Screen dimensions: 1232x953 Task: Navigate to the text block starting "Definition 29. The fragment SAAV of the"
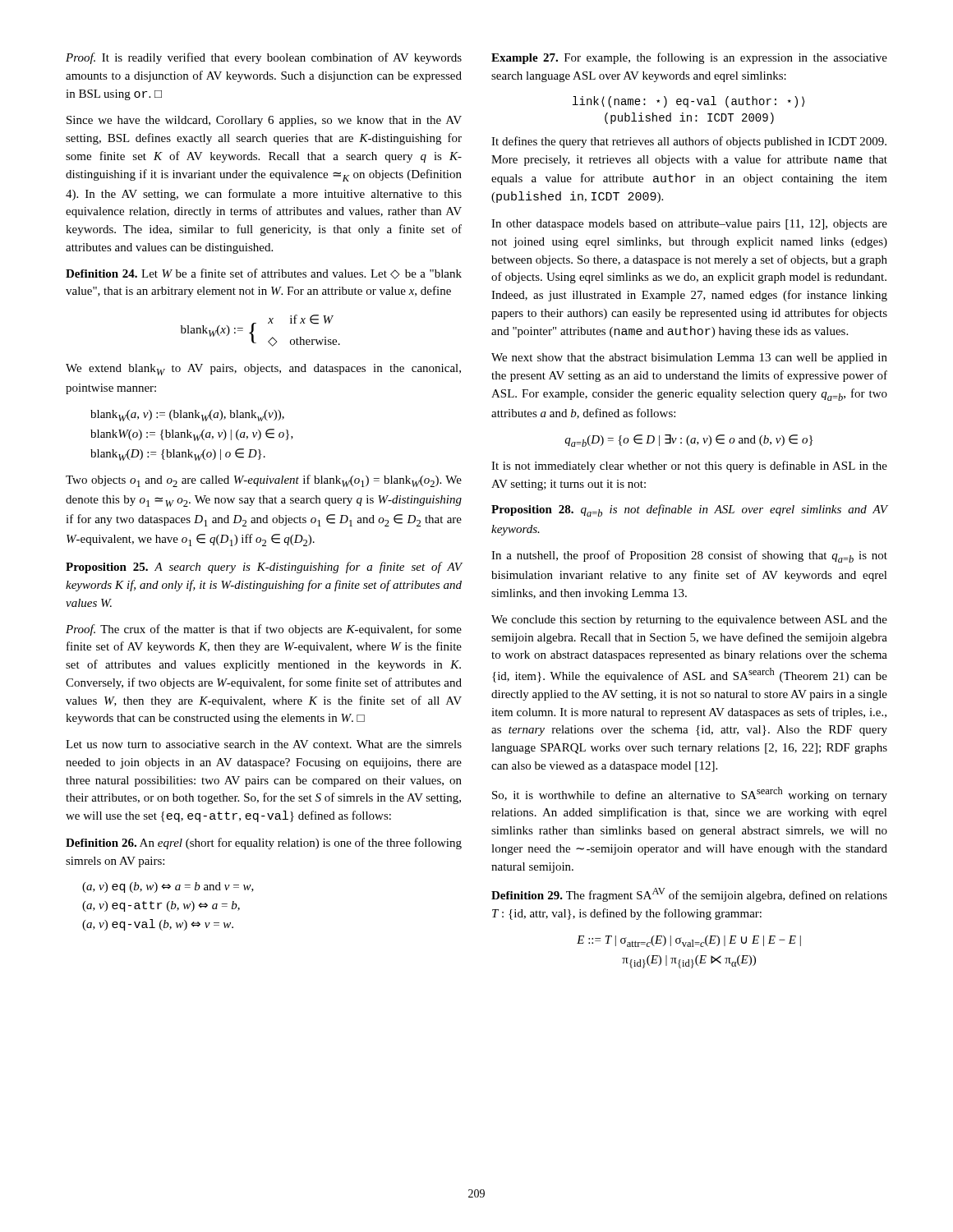689,904
